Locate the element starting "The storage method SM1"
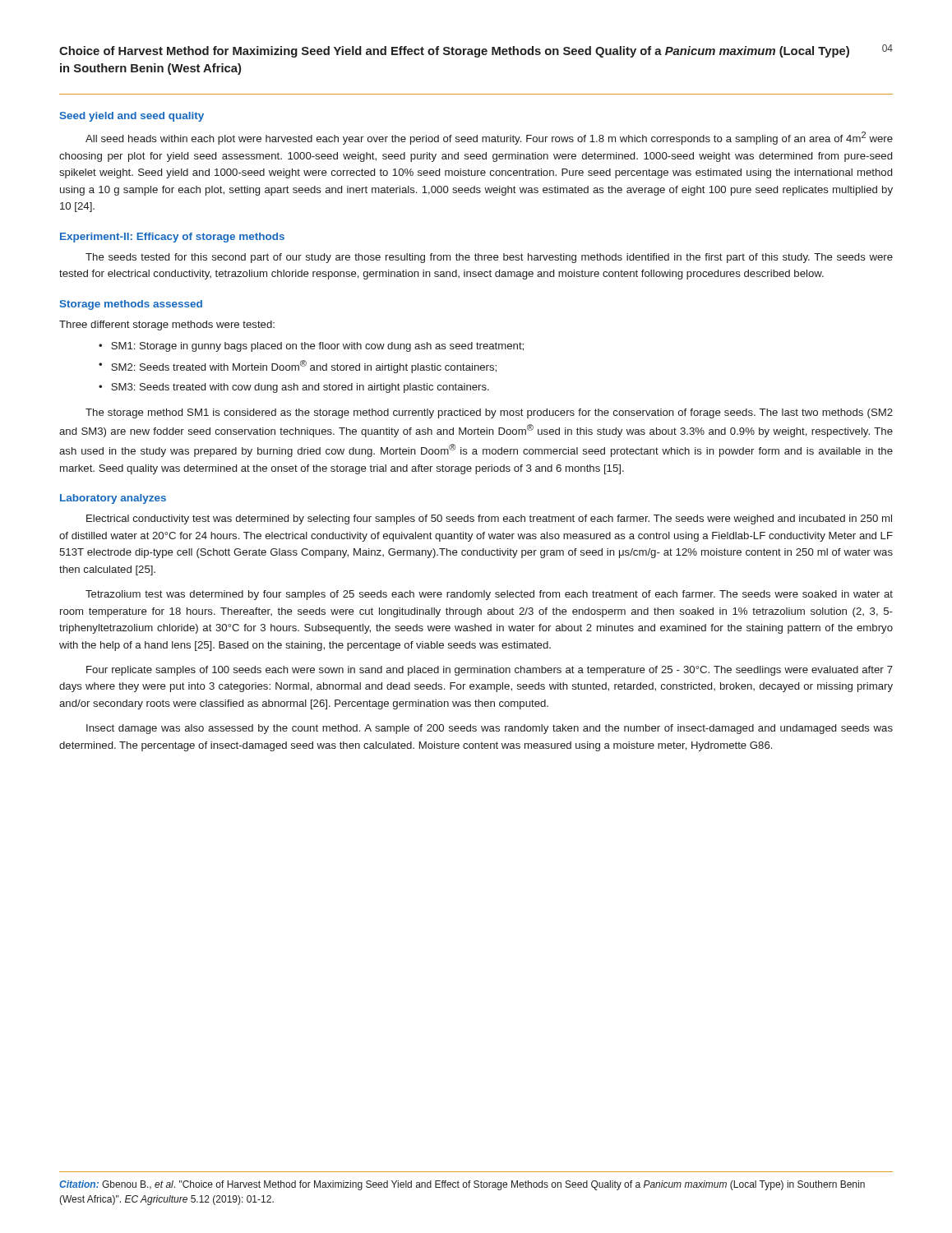The height and width of the screenshot is (1233, 952). (476, 440)
